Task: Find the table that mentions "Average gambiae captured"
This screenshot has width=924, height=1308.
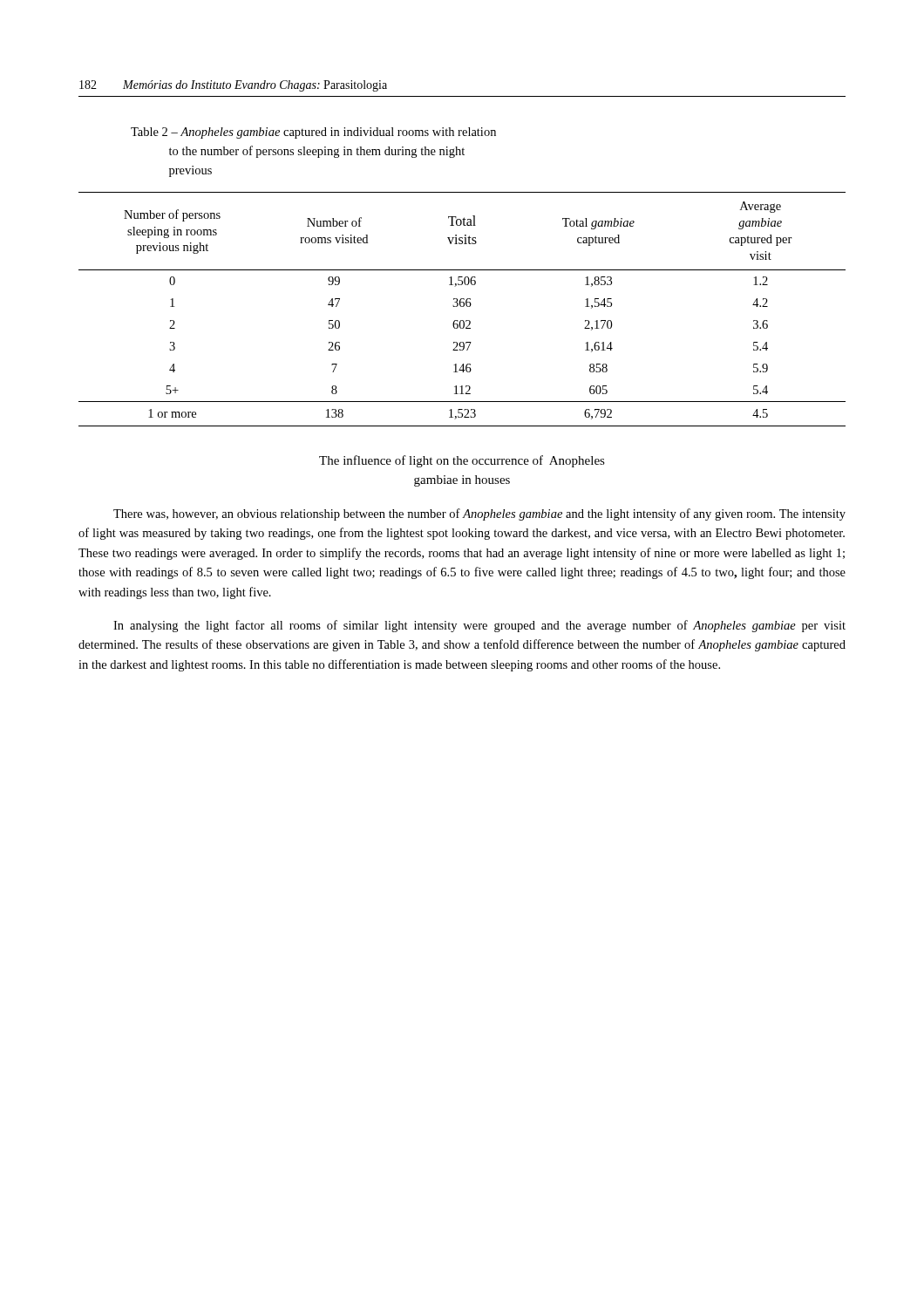Action: point(462,309)
